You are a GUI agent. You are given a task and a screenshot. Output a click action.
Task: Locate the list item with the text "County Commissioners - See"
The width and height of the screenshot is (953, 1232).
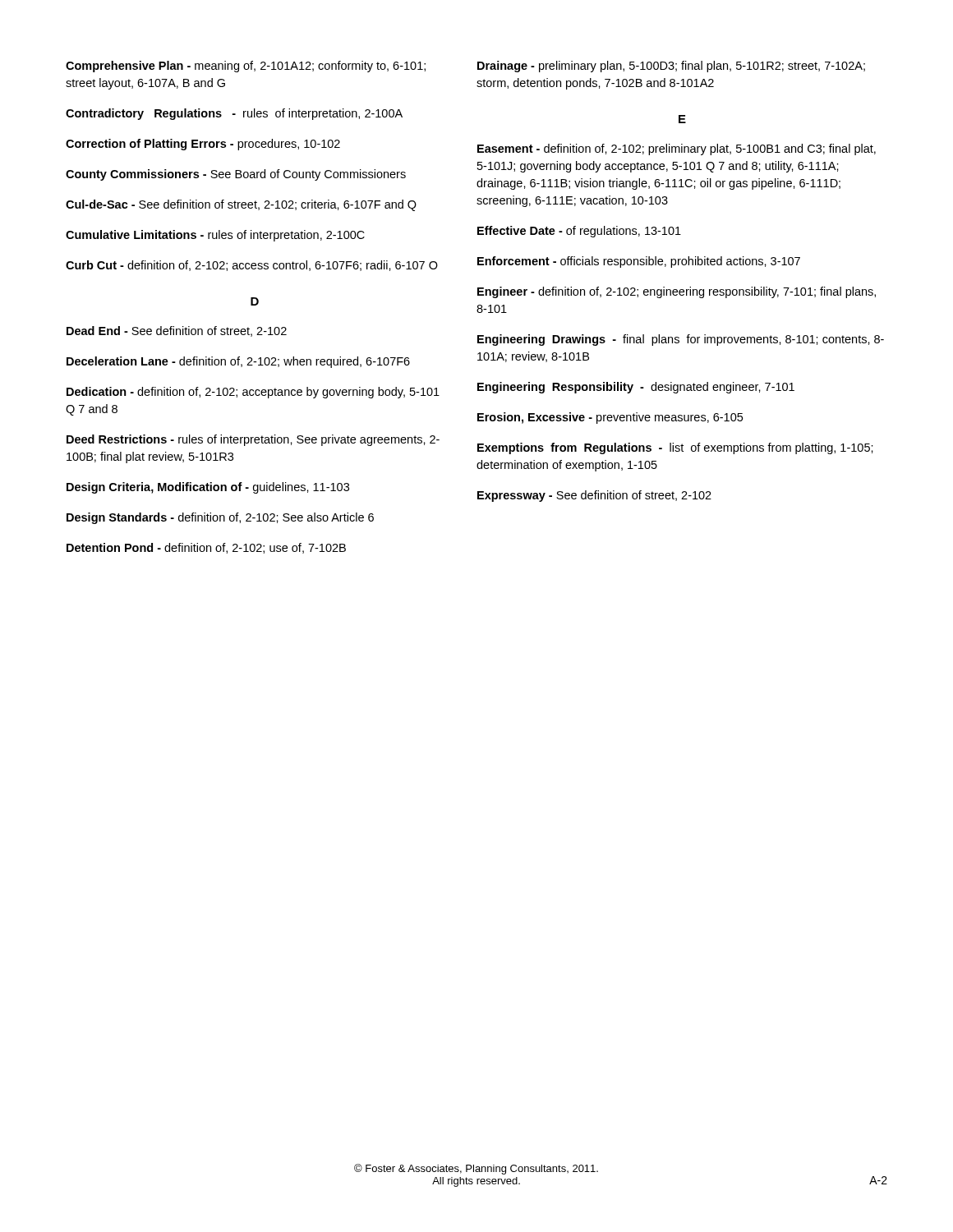point(255,175)
